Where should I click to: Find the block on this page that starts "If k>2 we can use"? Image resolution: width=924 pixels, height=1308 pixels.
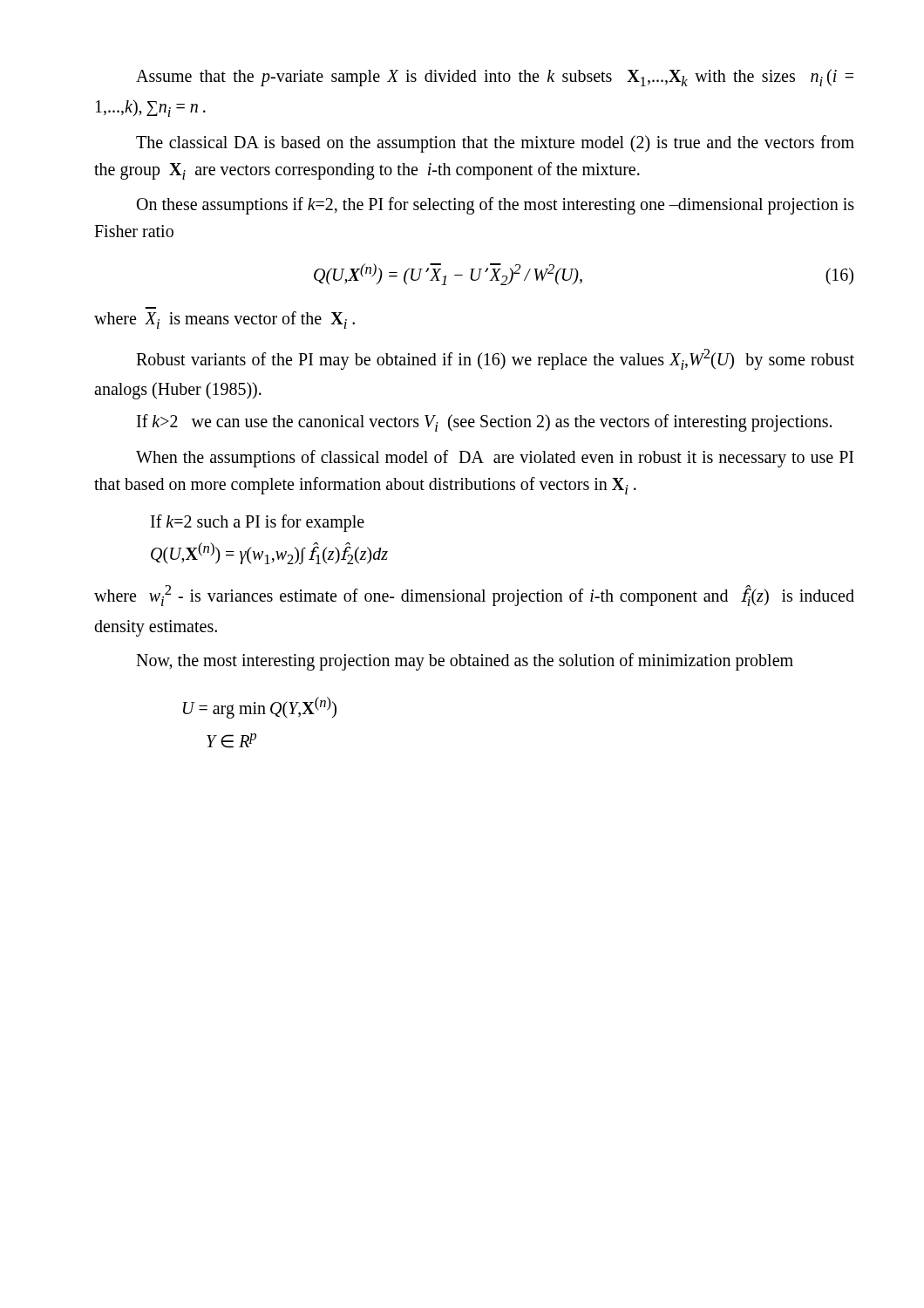point(484,424)
